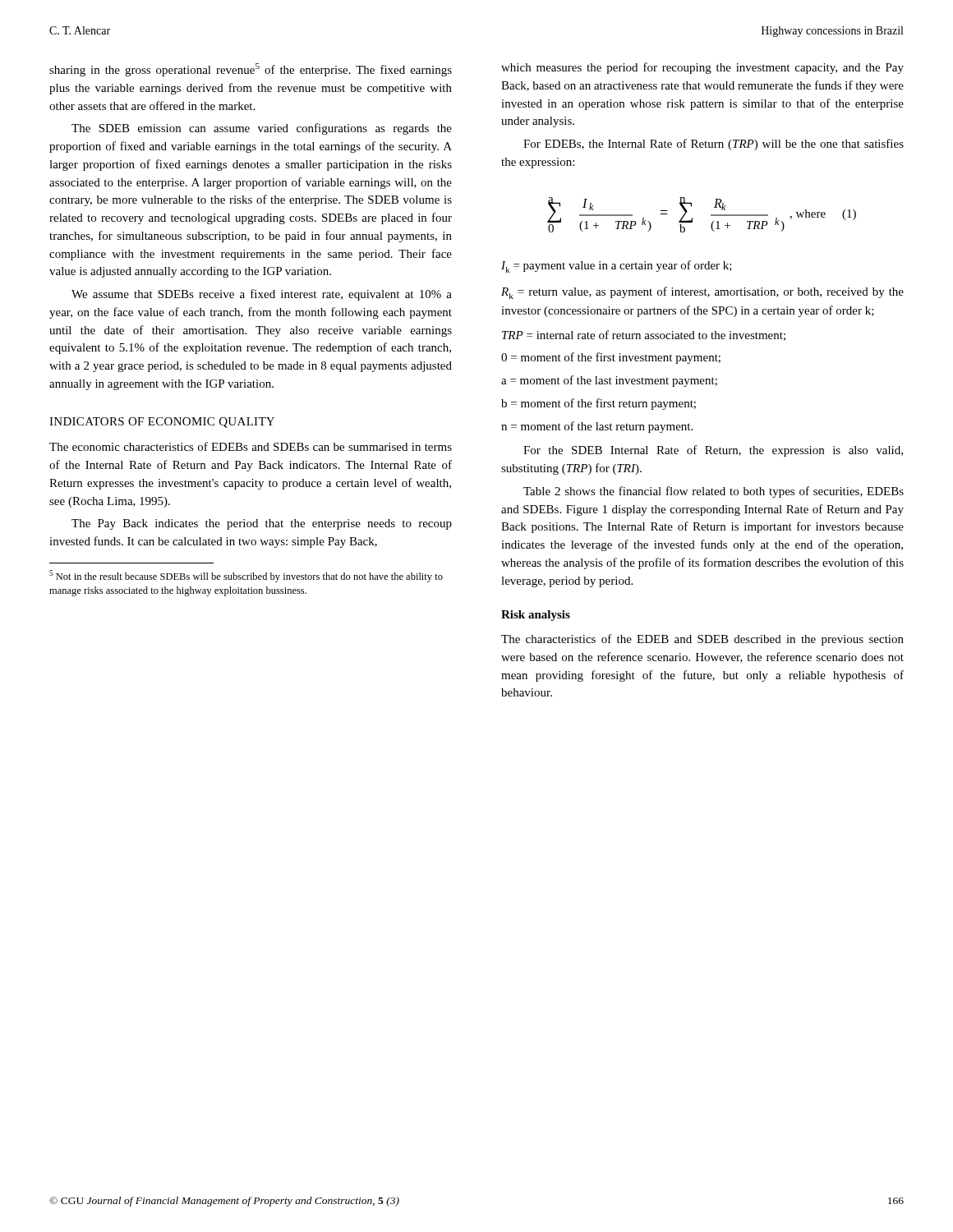
Task: Click on the passage starting "The economic characteristics of EDEBs and"
Action: 251,495
